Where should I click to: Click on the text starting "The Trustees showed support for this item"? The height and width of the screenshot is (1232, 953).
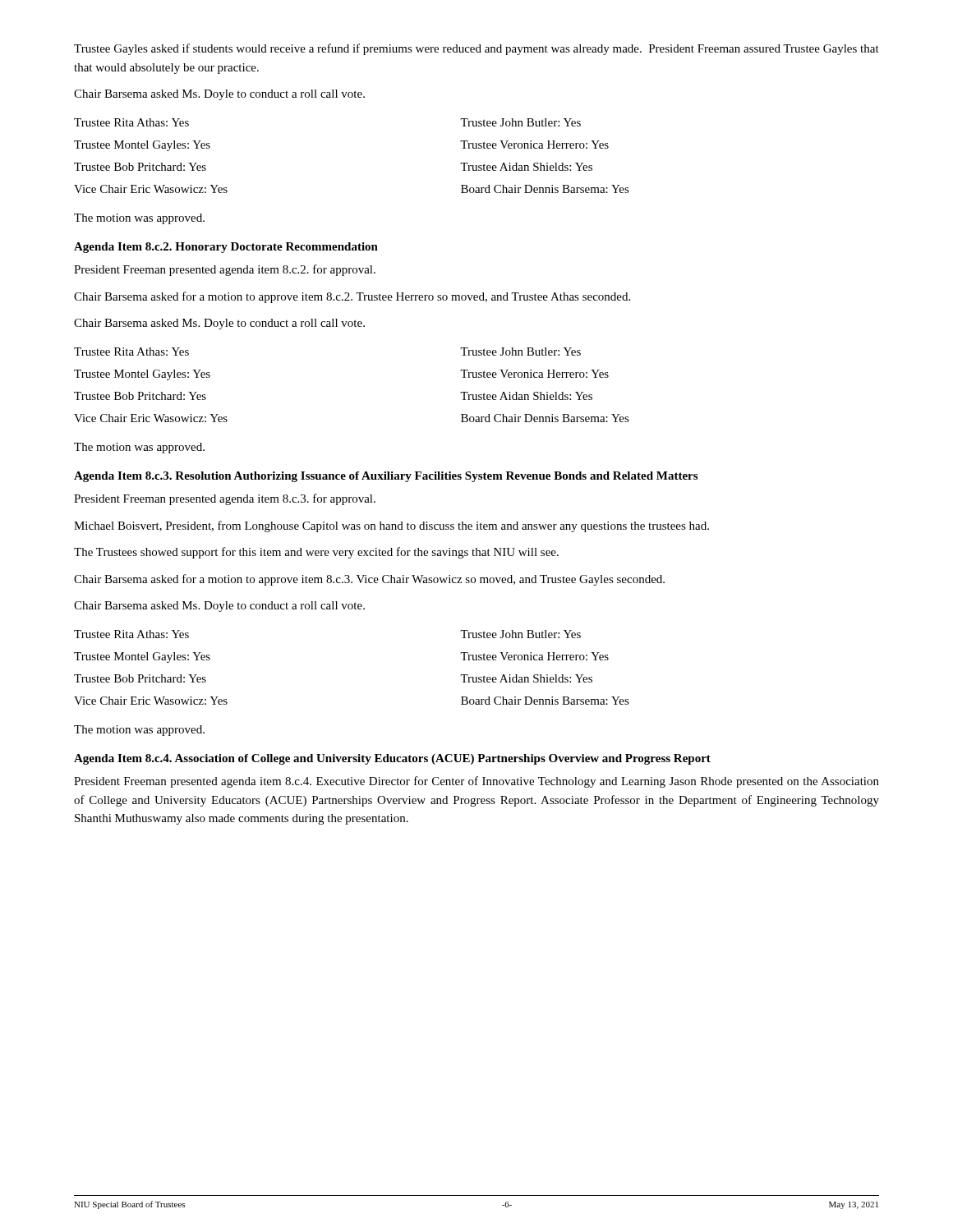(x=317, y=552)
